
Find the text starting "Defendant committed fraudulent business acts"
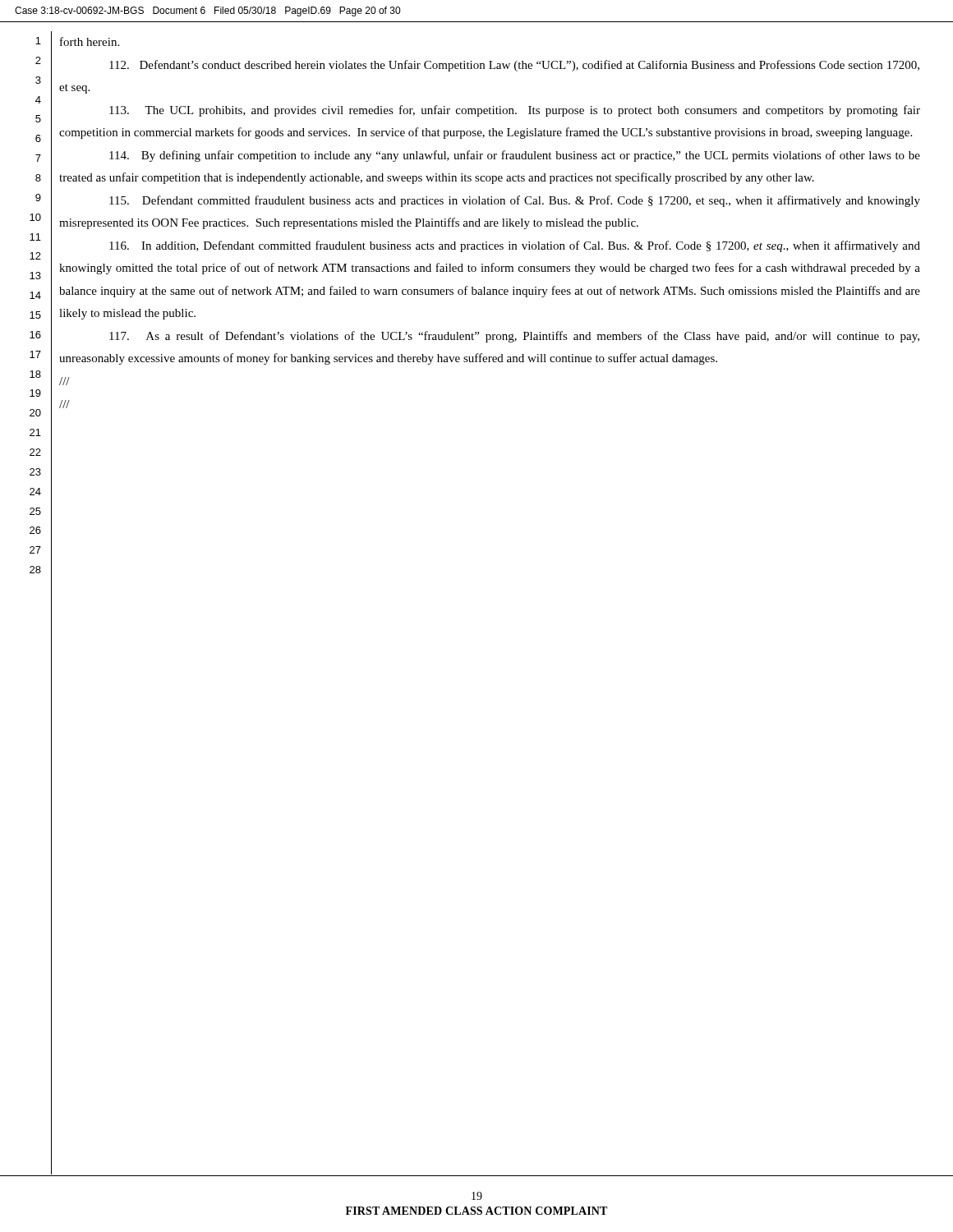pyautogui.click(x=490, y=211)
